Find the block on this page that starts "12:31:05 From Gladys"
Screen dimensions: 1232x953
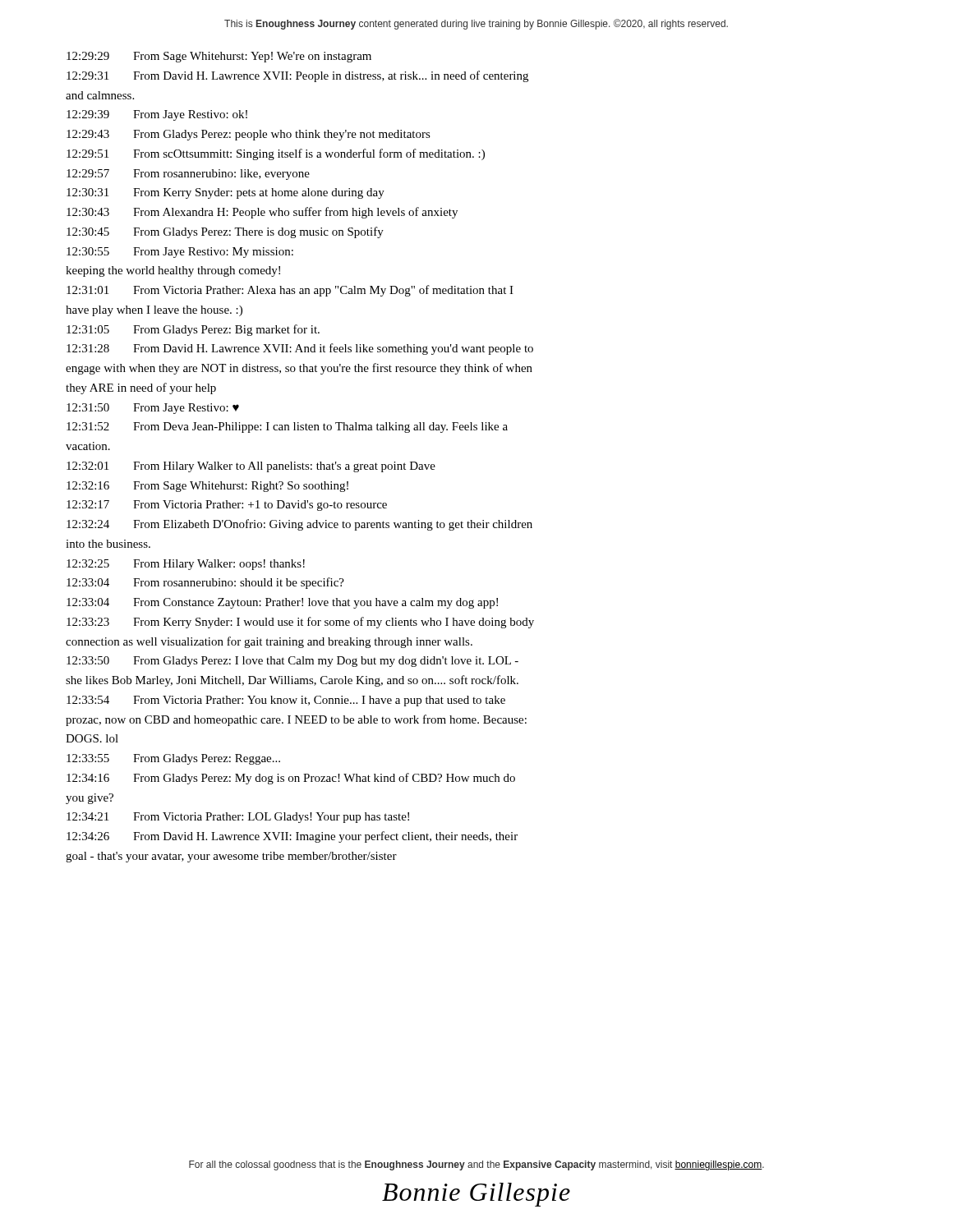tap(193, 330)
